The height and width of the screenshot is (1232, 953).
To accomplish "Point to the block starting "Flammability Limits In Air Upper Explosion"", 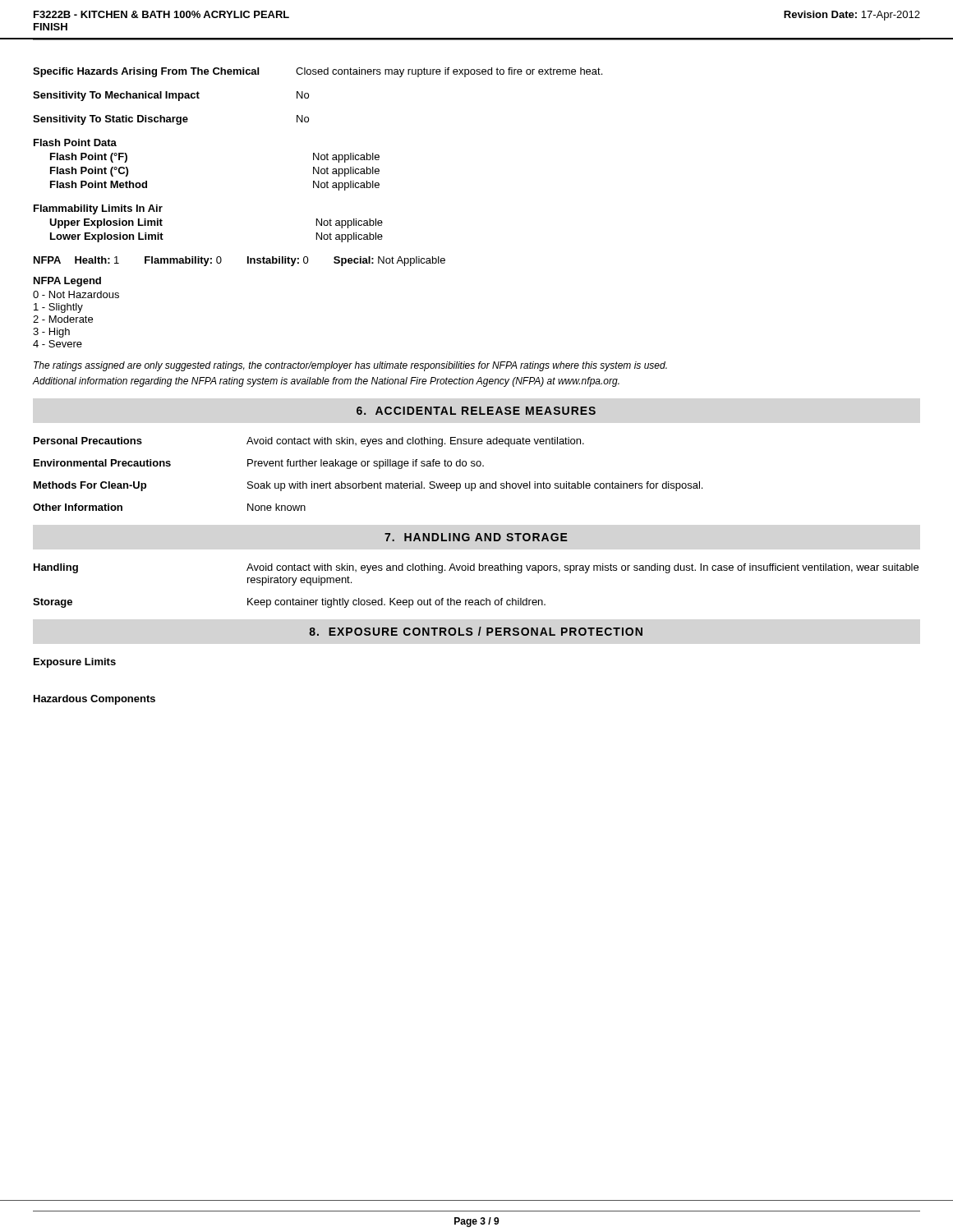I will tap(98, 209).
